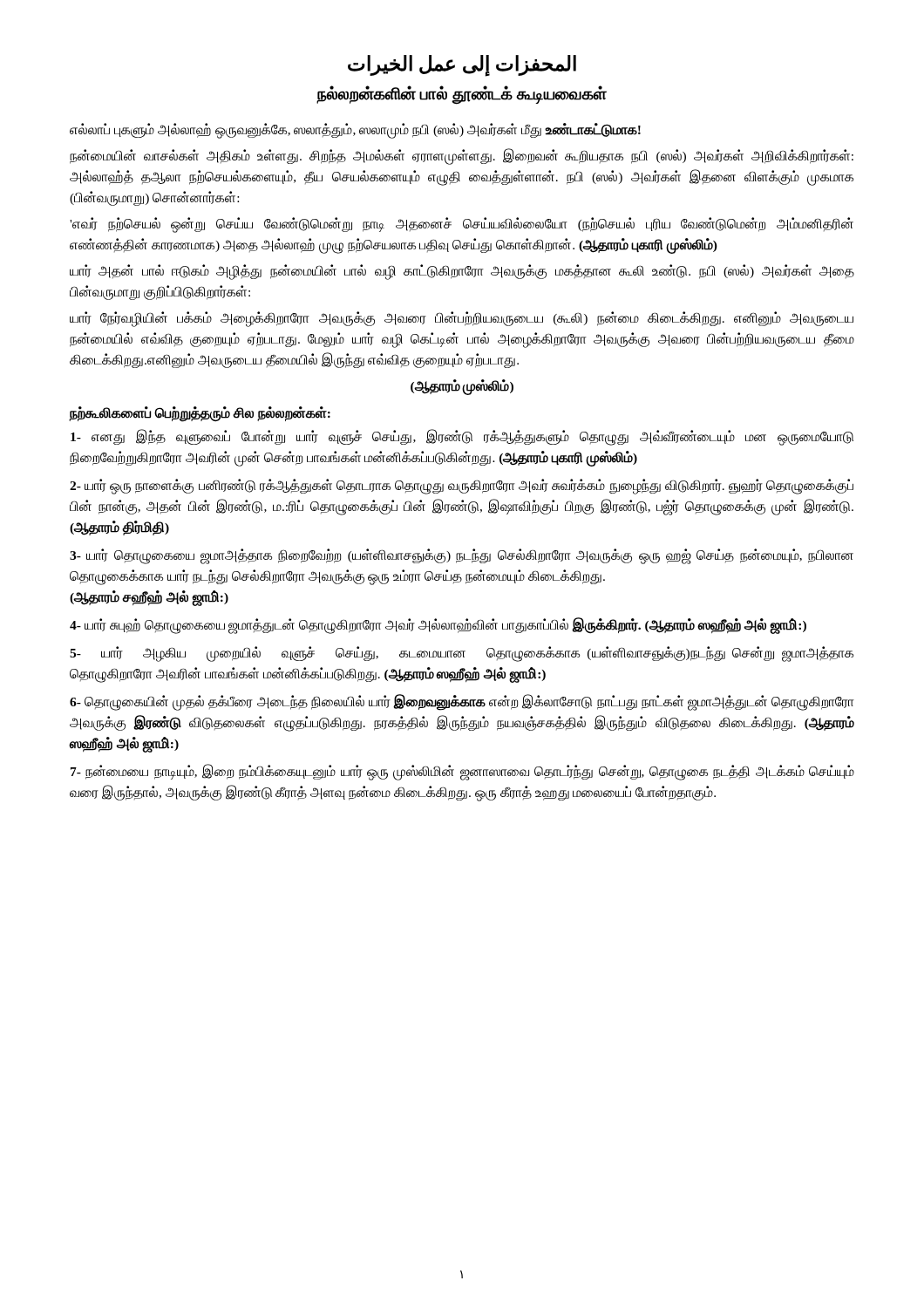The height and width of the screenshot is (1308, 924).
Task: Navigate to the text starting "நற்கூலிகளைப் பெற்றுத்தரும் சில நல்லறன்கள்:"
Action: pyautogui.click(x=200, y=413)
